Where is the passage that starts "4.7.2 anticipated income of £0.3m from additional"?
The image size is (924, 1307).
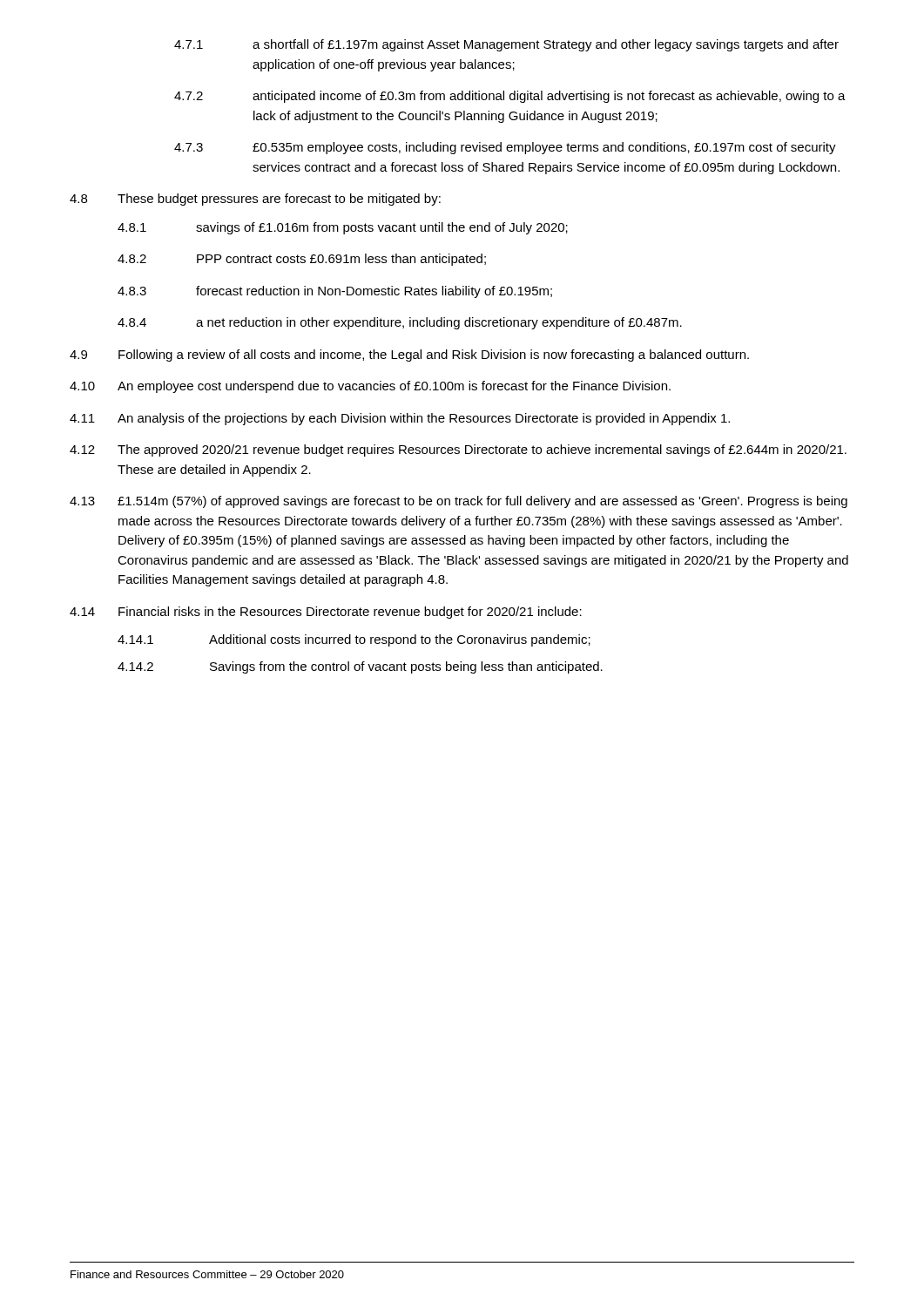[x=462, y=106]
